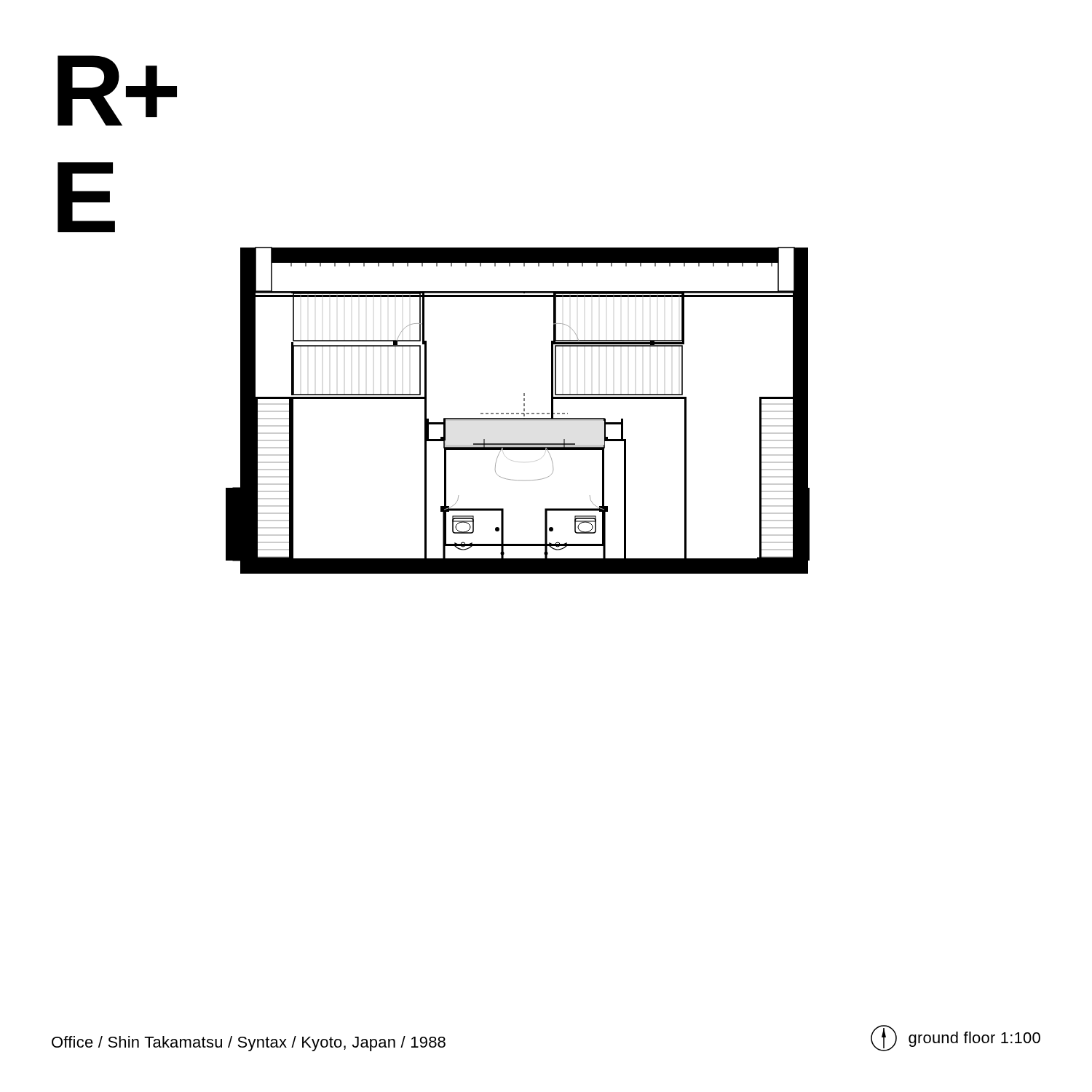Select a engineering diagram
This screenshot has height=1092, width=1092.
[524, 411]
